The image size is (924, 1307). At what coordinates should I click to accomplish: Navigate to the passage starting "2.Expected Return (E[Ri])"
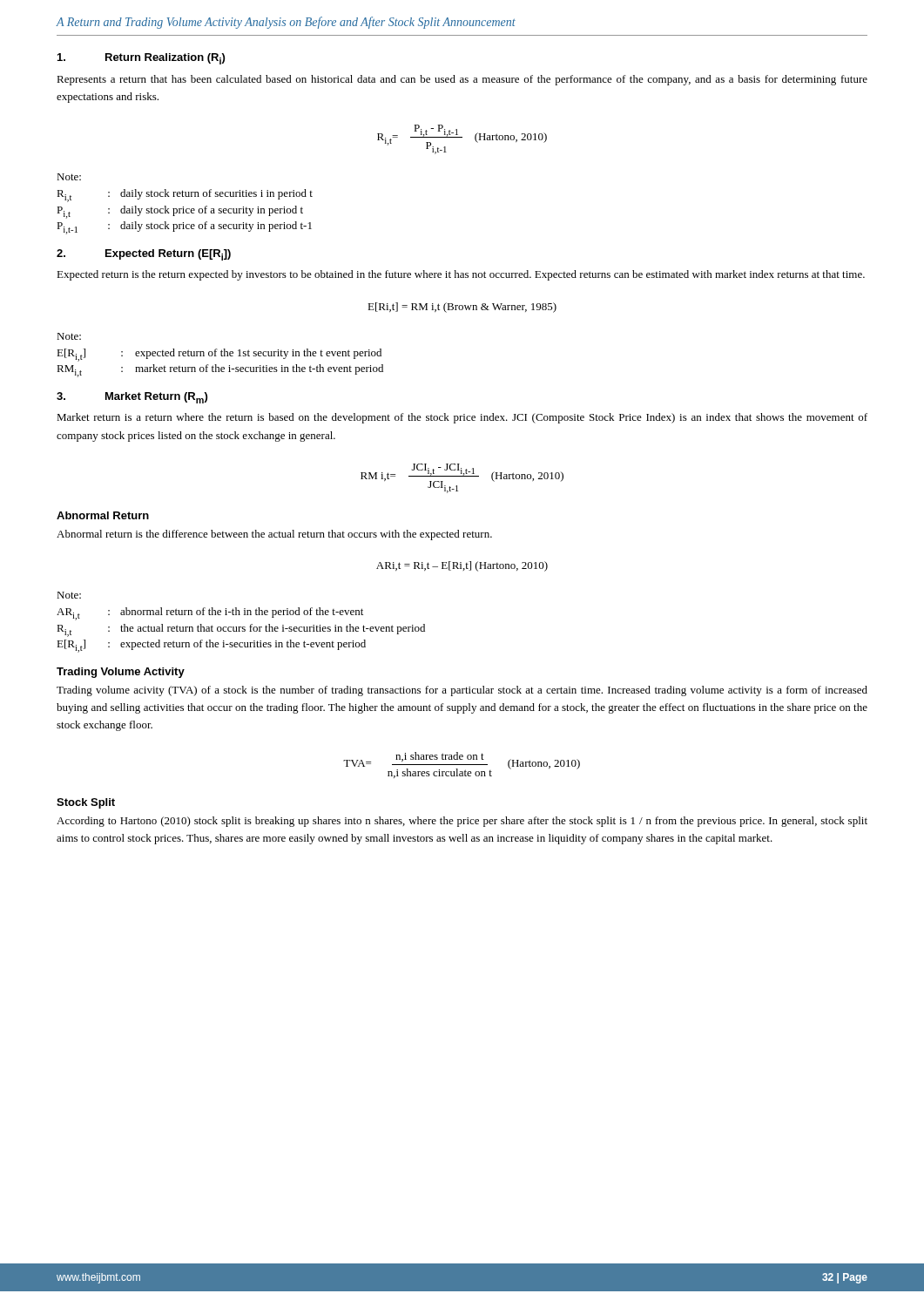144,254
